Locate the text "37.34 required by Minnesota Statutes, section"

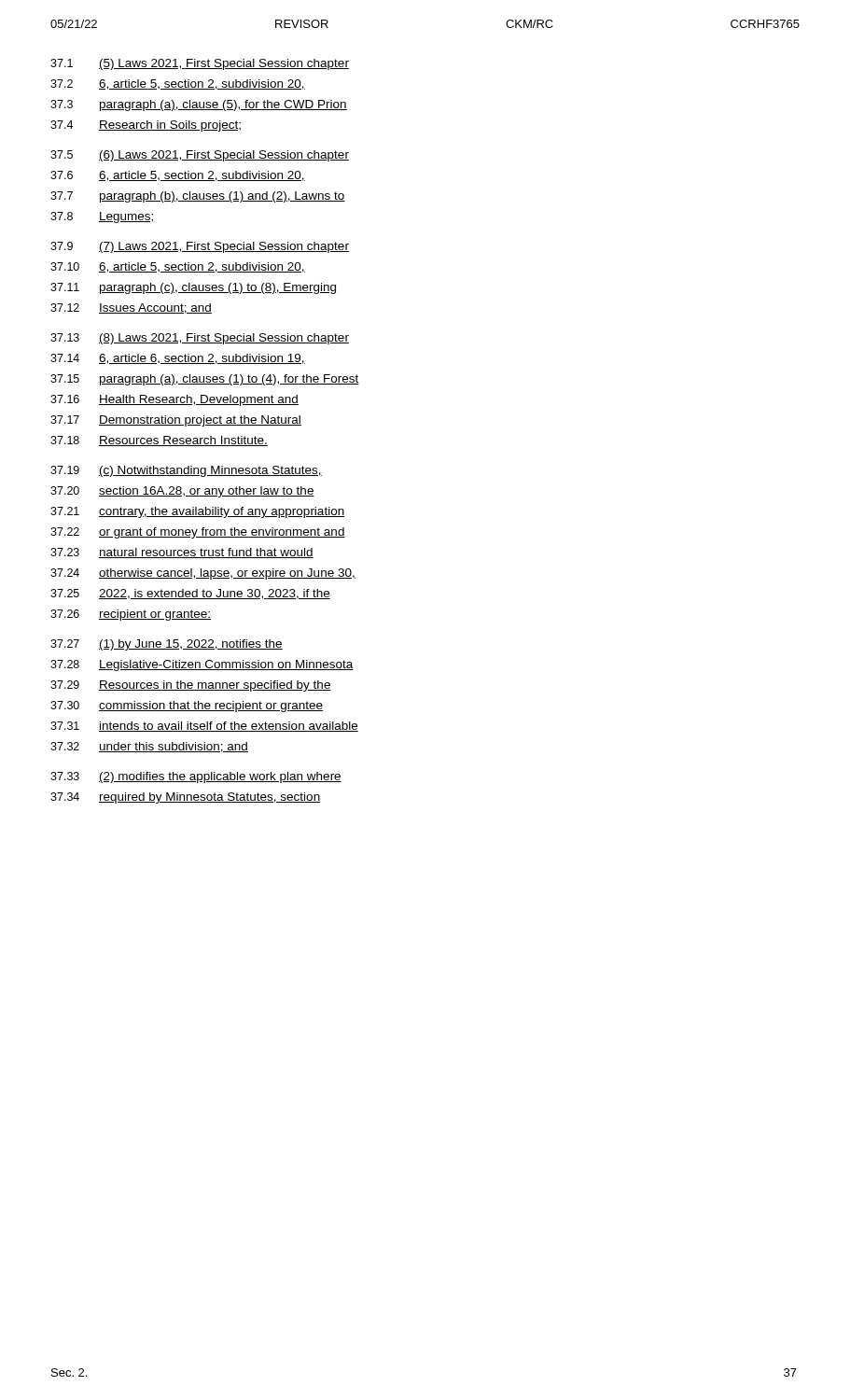click(x=185, y=797)
